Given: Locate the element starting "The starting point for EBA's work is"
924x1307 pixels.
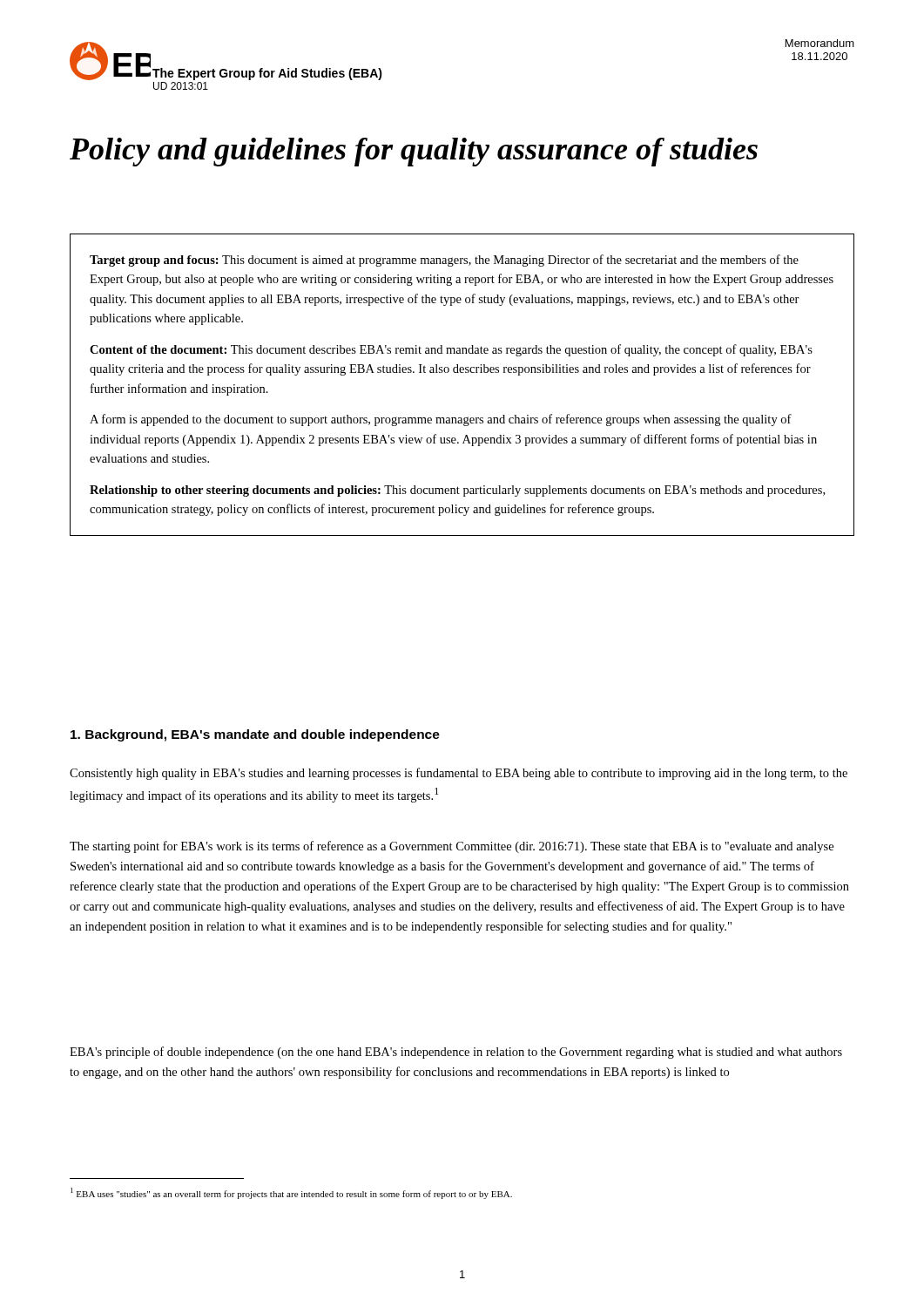Looking at the screenshot, I should pyautogui.click(x=459, y=886).
